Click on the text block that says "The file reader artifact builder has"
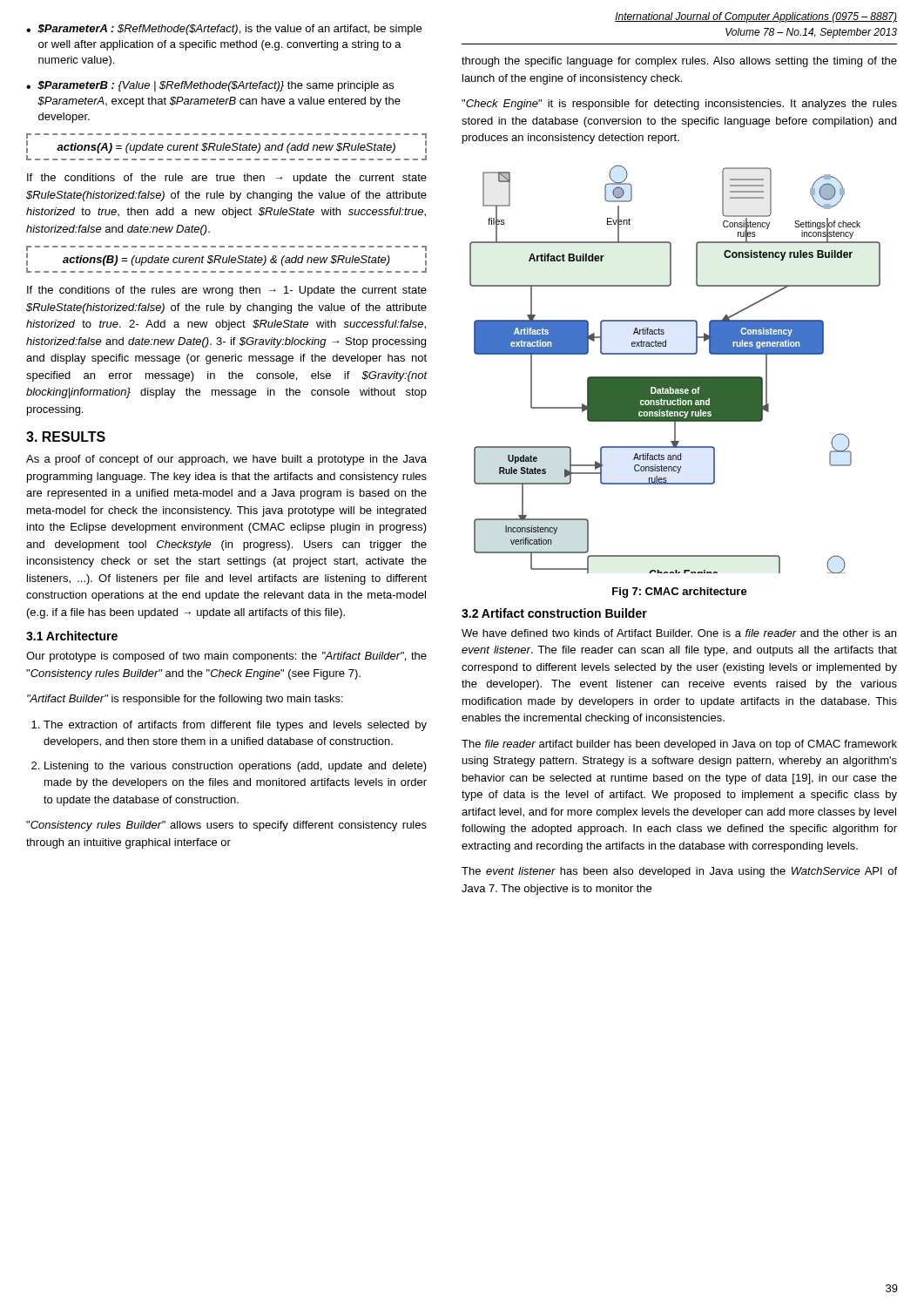Screen dimensions: 1307x924 tap(679, 794)
